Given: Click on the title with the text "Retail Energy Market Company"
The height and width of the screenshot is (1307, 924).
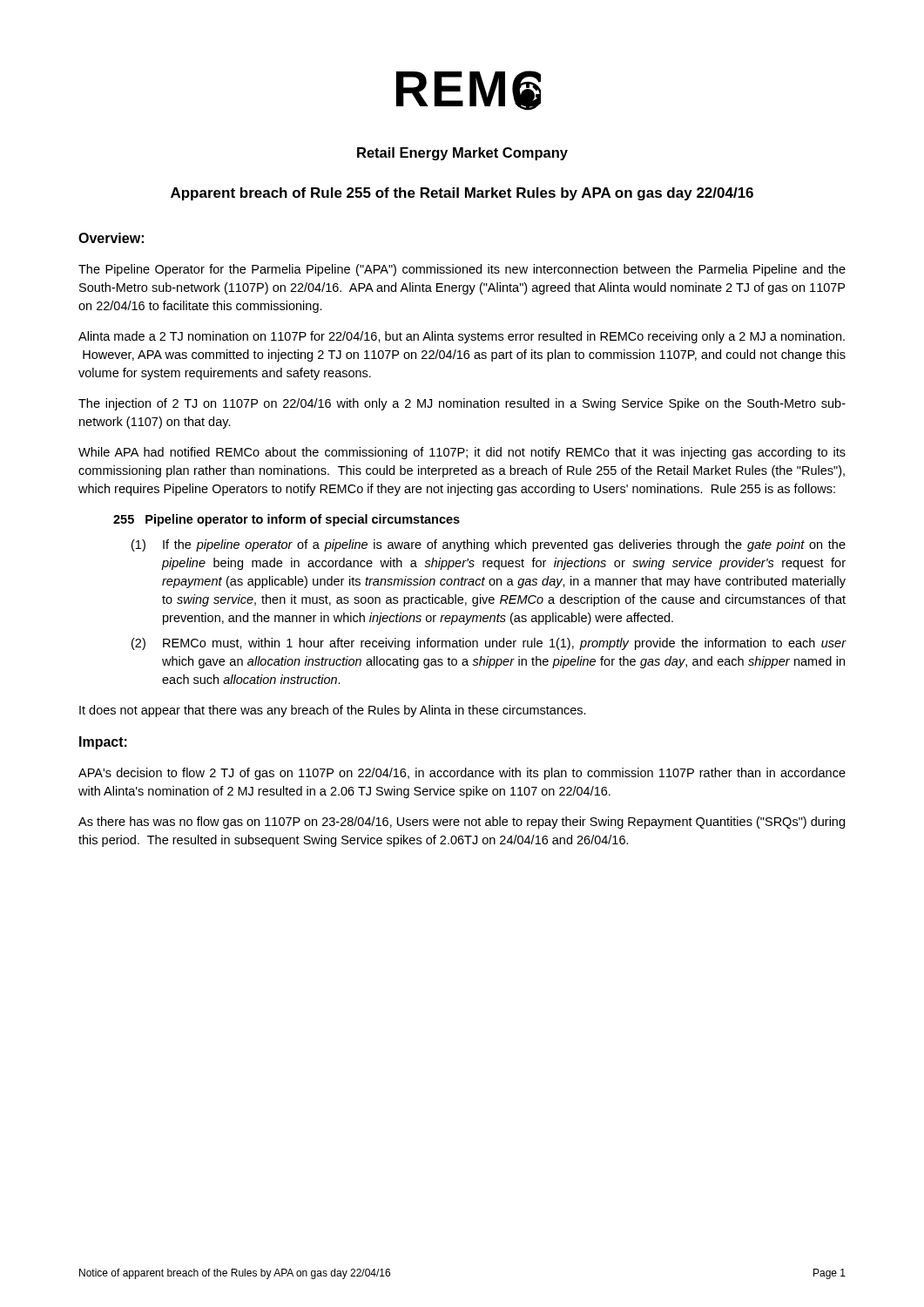Looking at the screenshot, I should (462, 153).
